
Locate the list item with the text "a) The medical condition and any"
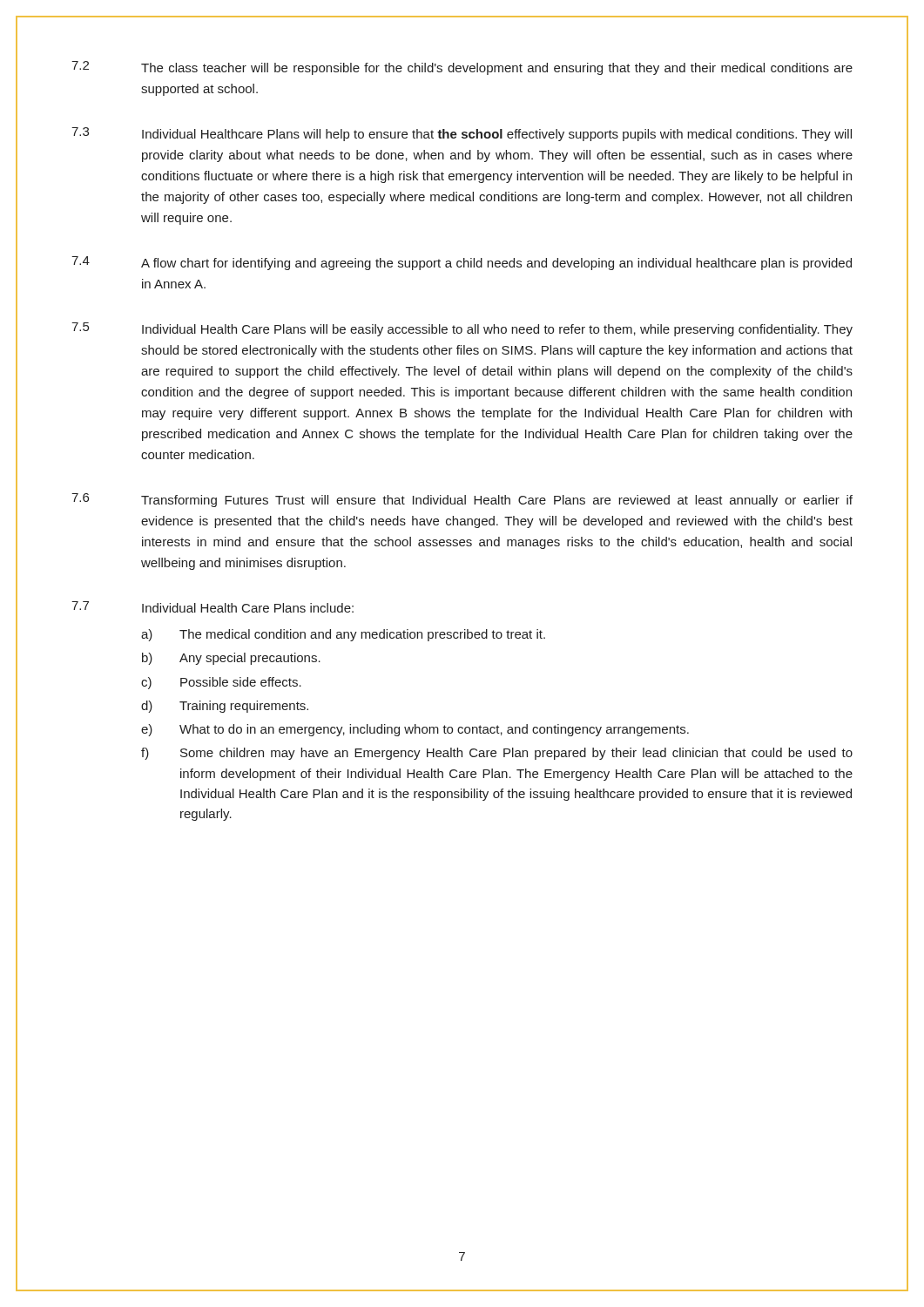point(497,634)
